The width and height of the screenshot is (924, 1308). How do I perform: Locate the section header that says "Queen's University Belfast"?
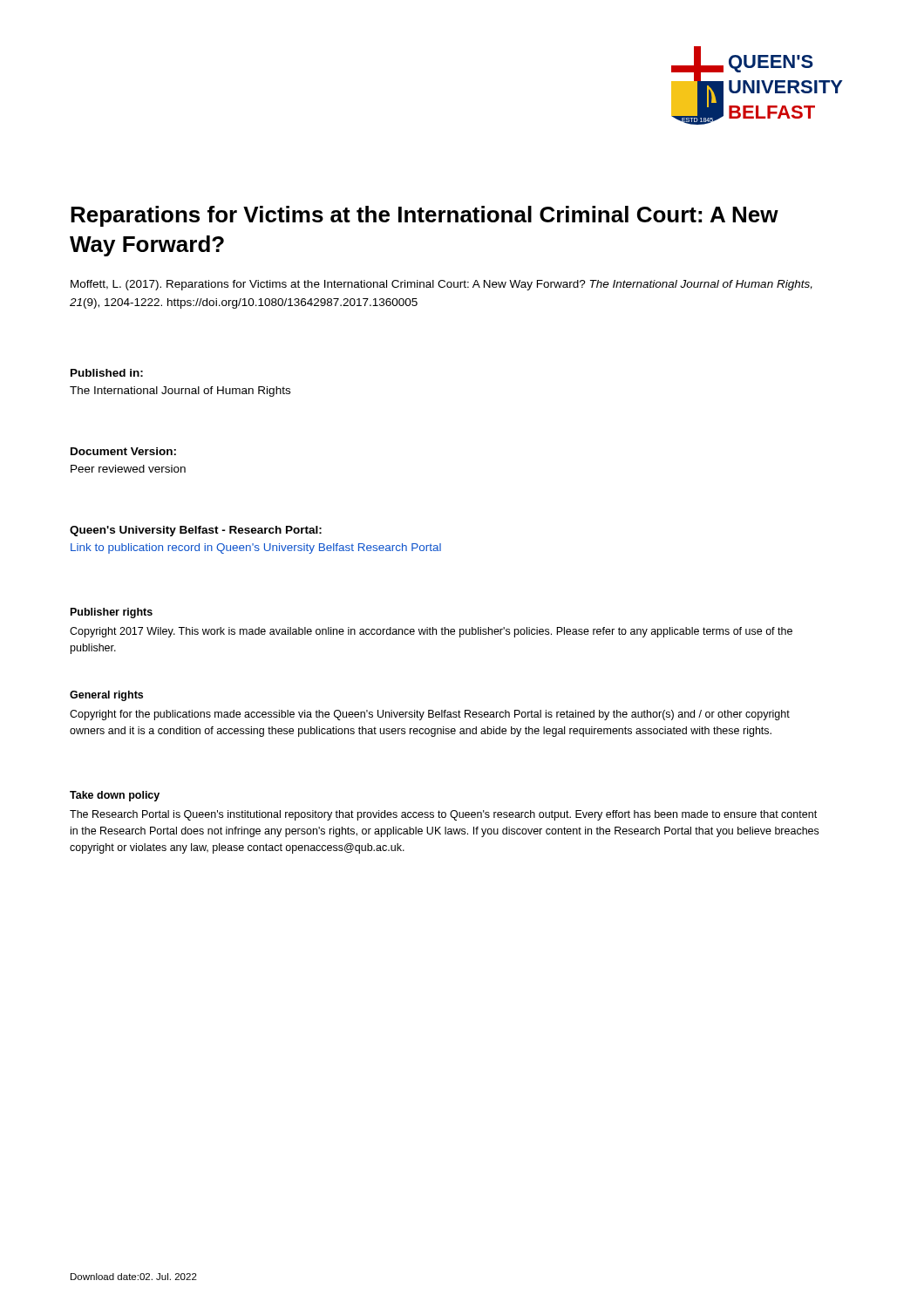click(x=196, y=531)
